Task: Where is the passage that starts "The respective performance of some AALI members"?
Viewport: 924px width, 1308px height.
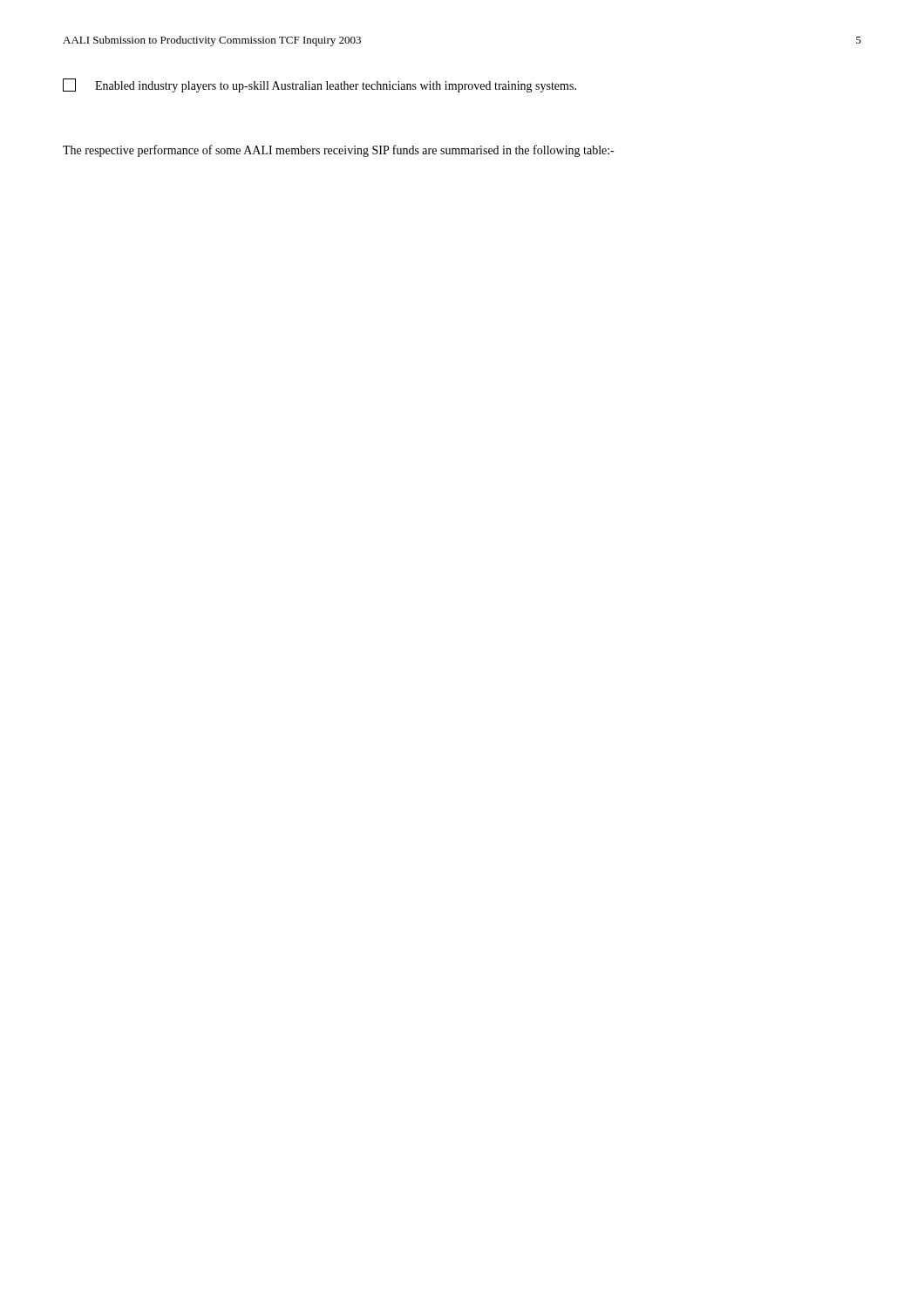Action: pos(339,150)
